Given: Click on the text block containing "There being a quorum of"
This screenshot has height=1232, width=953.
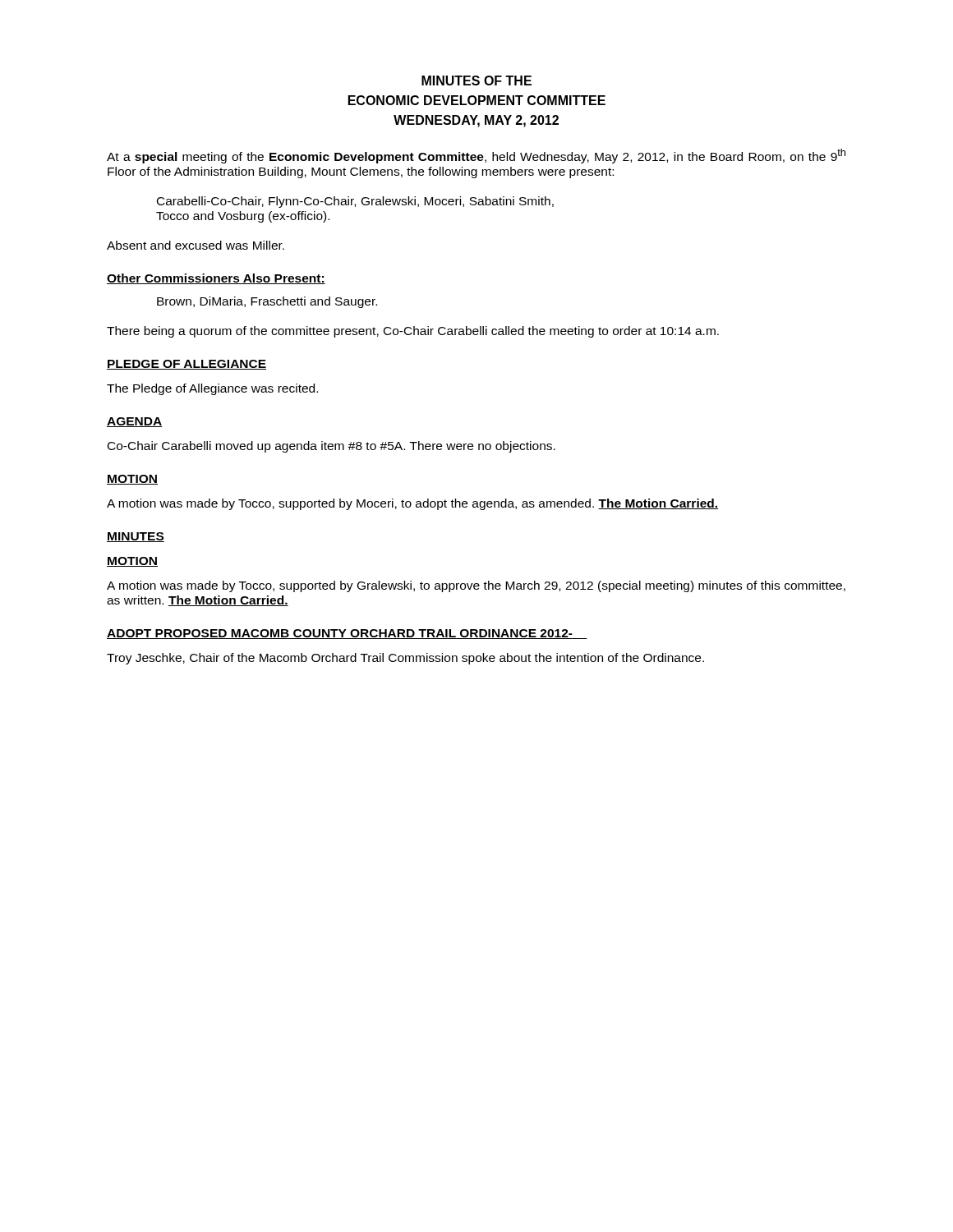Looking at the screenshot, I should point(413,331).
